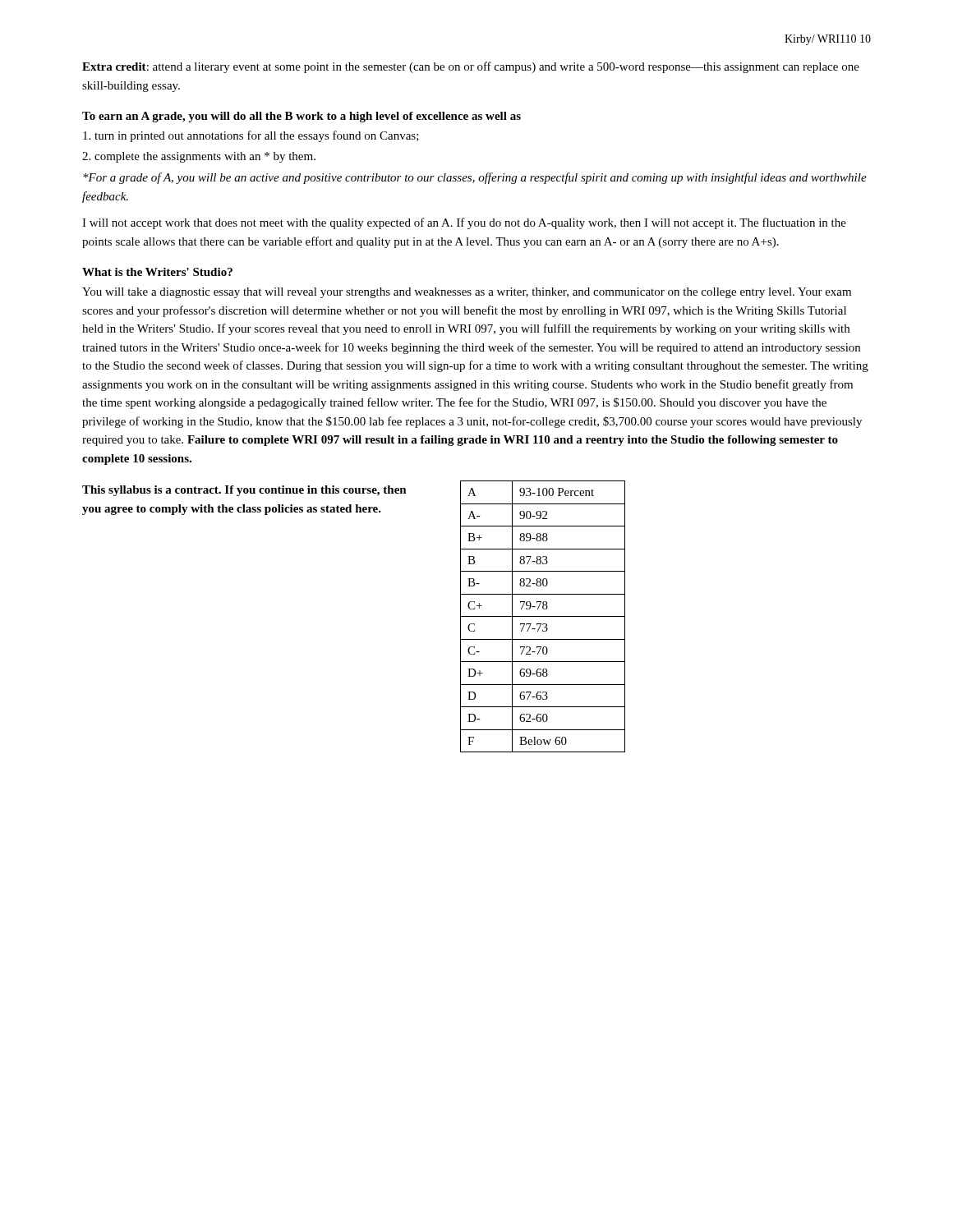Image resolution: width=953 pixels, height=1232 pixels.
Task: Locate the text block containing "I will not"
Action: (476, 232)
